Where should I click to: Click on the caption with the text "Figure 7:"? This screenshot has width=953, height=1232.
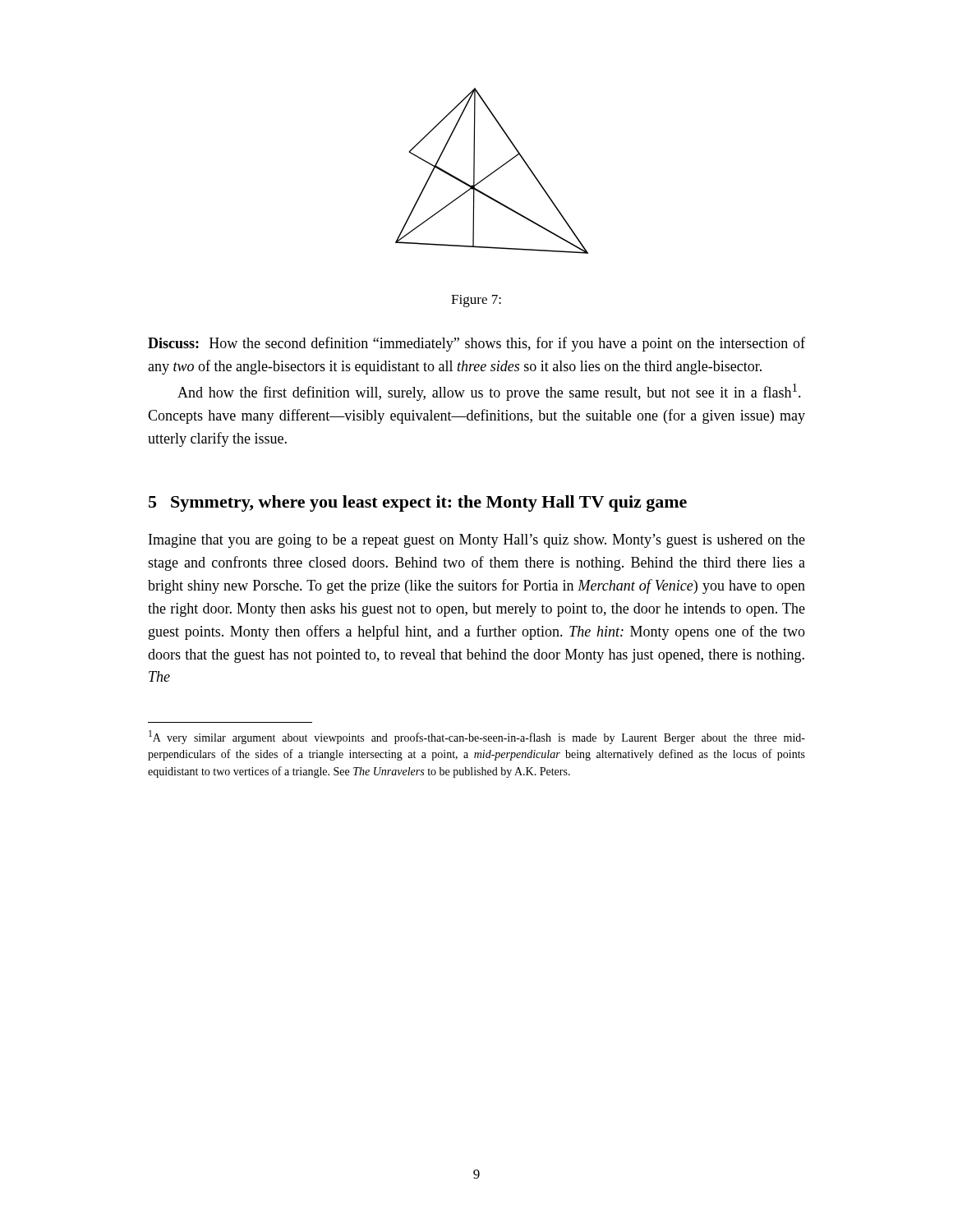point(476,299)
